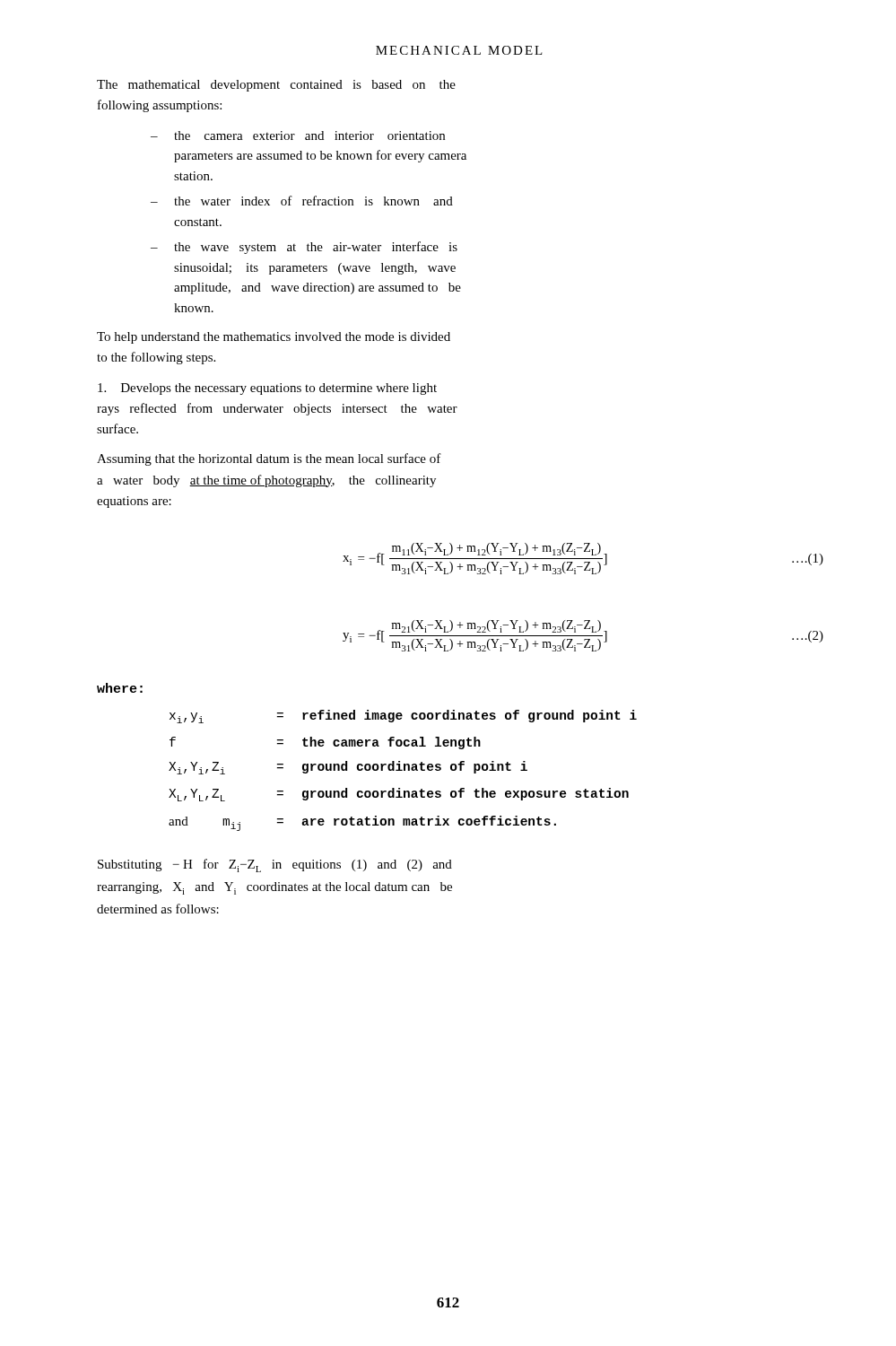Screen dimensions: 1346x896
Task: Select the text block that says "To help understand the mathematics involved the mode"
Action: pos(274,347)
